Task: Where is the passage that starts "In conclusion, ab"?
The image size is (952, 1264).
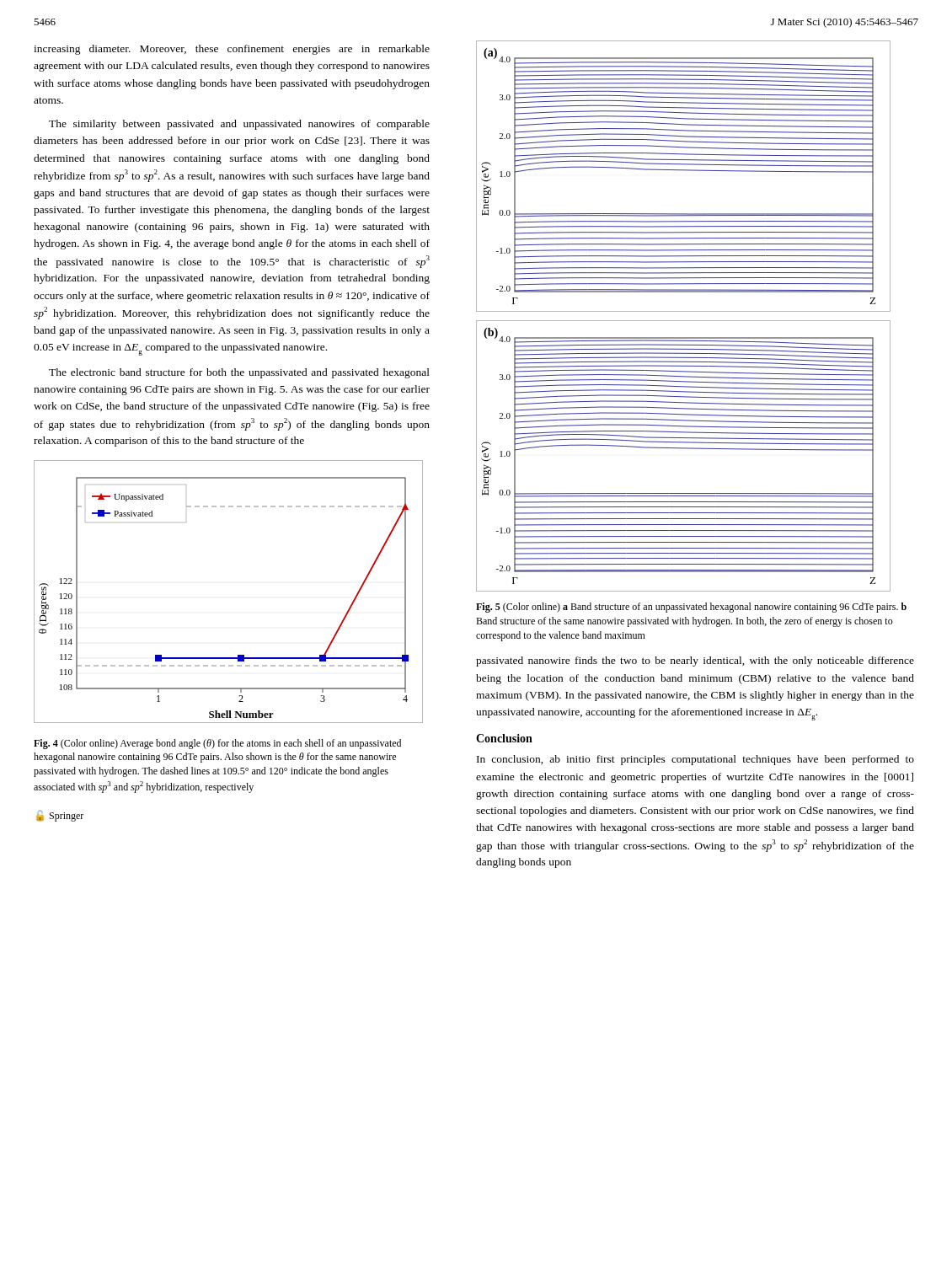Action: click(x=695, y=811)
